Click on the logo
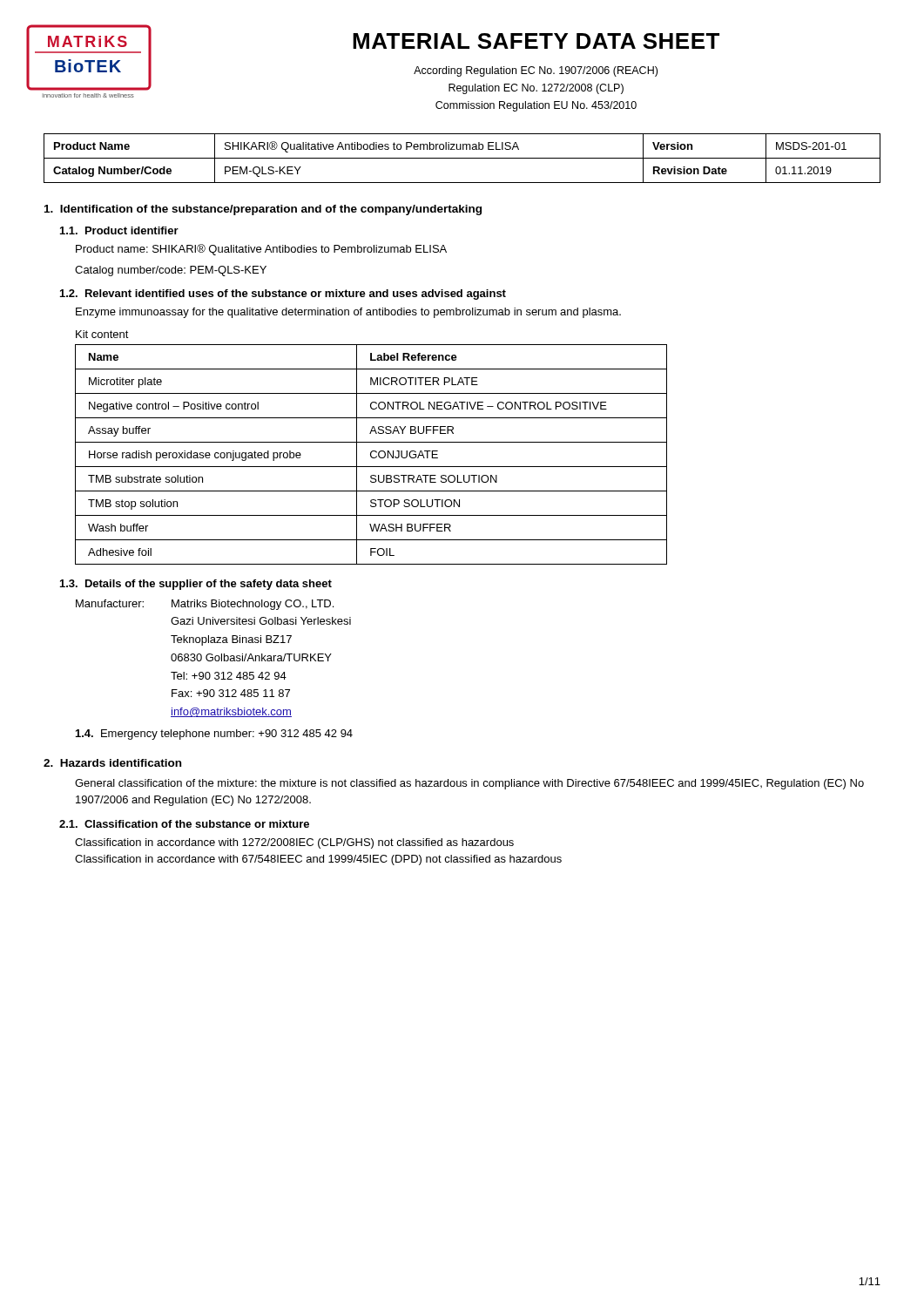Image resolution: width=924 pixels, height=1307 pixels. (x=100, y=65)
